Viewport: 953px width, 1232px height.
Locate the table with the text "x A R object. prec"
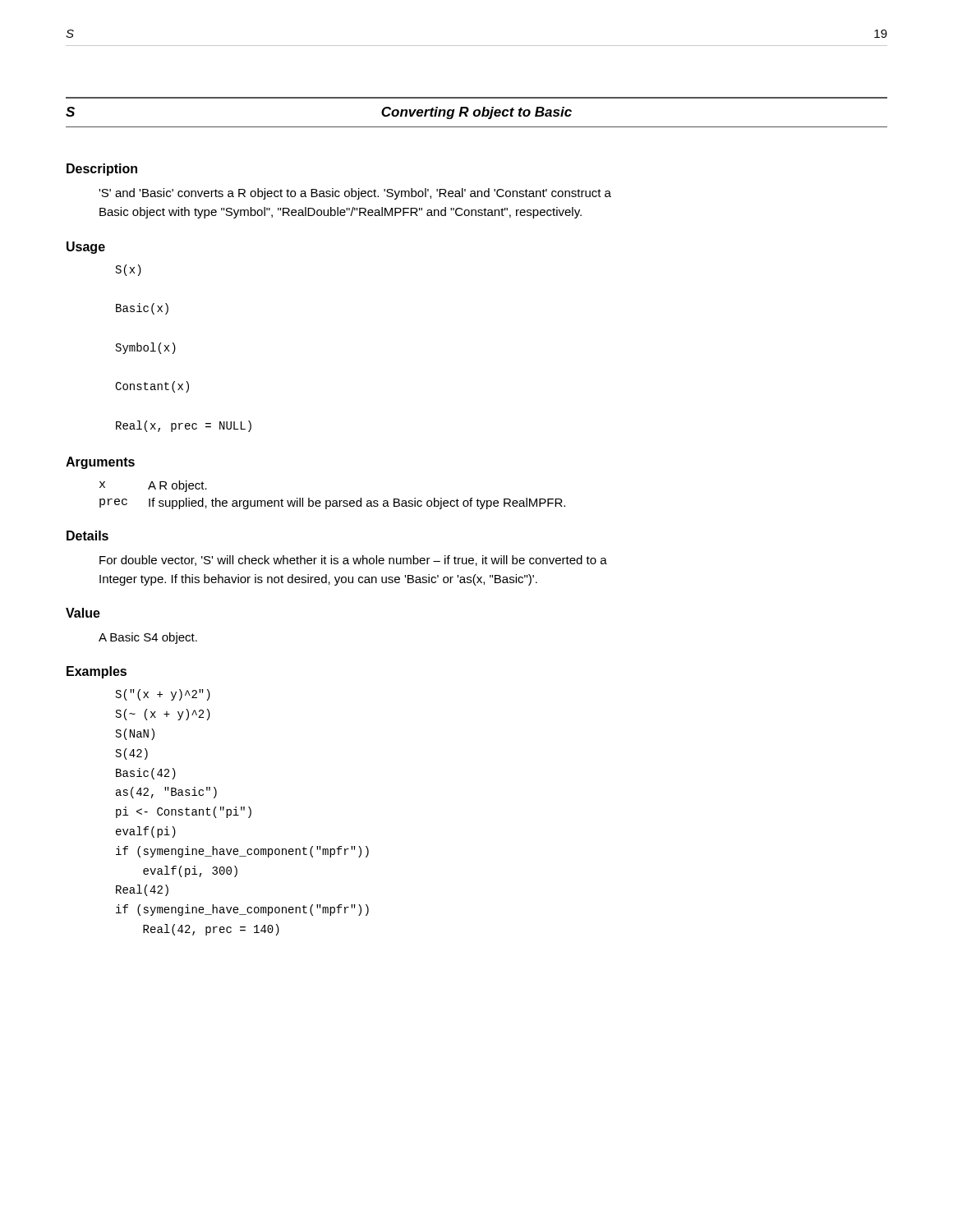click(336, 493)
